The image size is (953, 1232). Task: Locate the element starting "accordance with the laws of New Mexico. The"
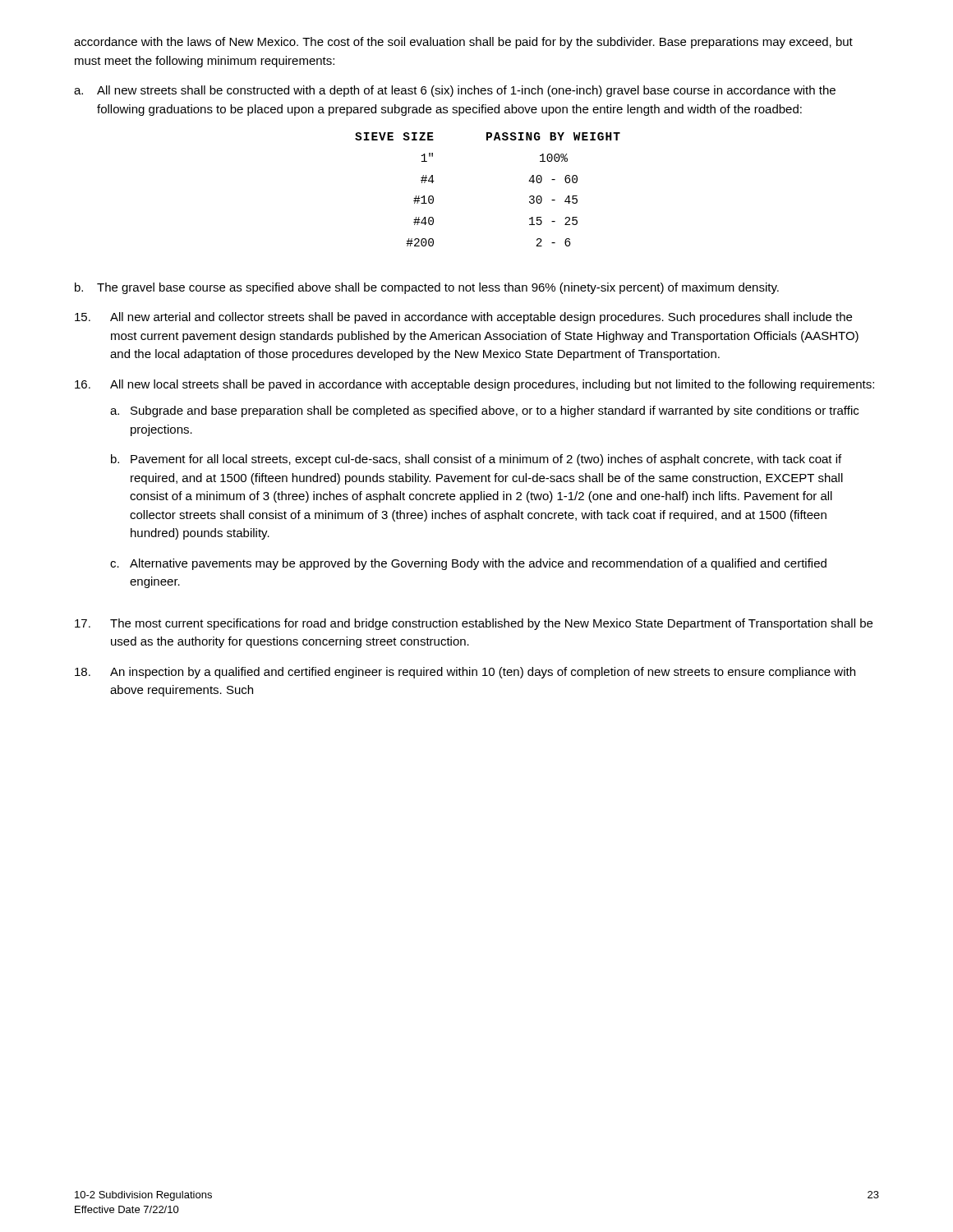[463, 51]
